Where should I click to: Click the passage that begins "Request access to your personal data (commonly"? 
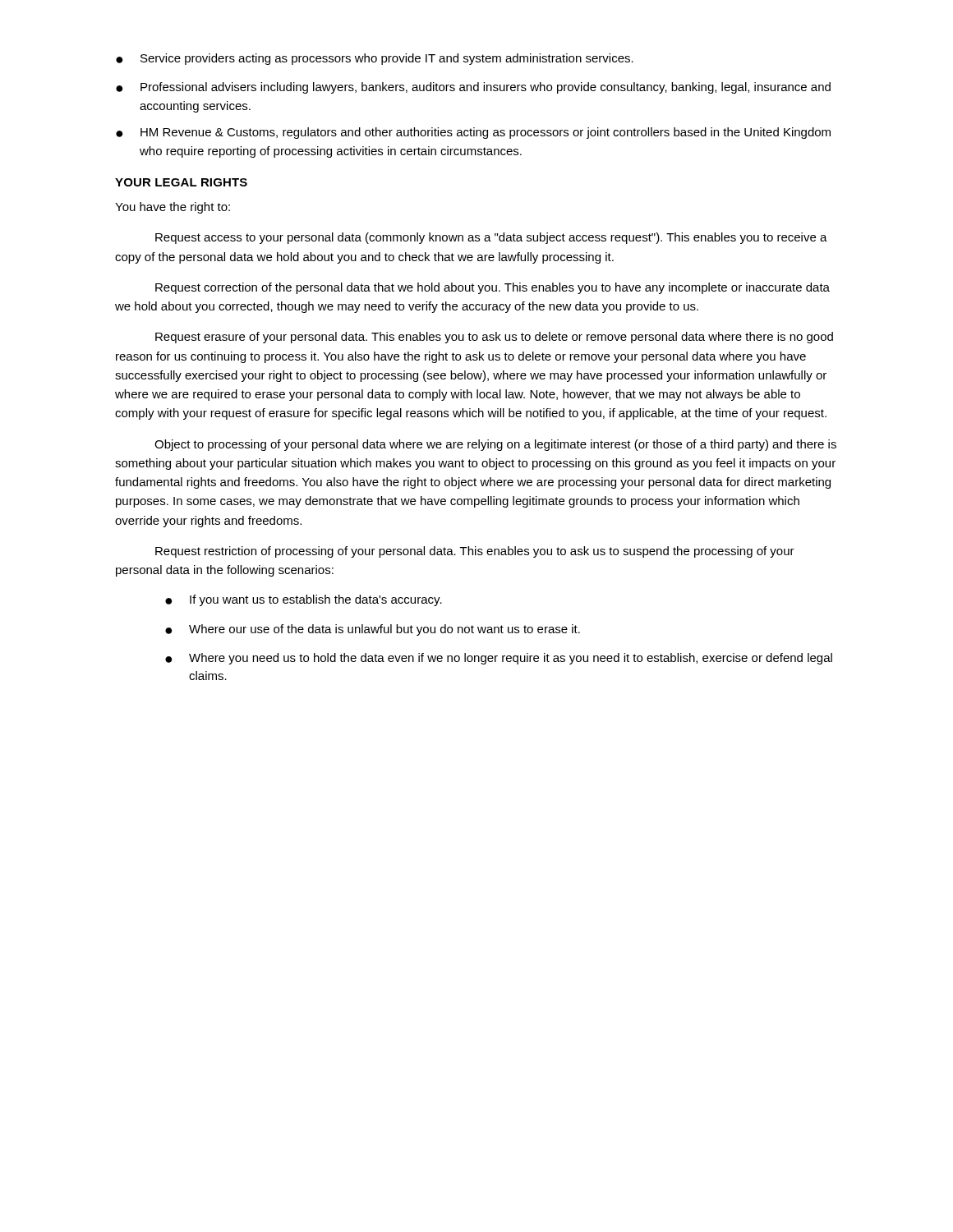(x=471, y=247)
